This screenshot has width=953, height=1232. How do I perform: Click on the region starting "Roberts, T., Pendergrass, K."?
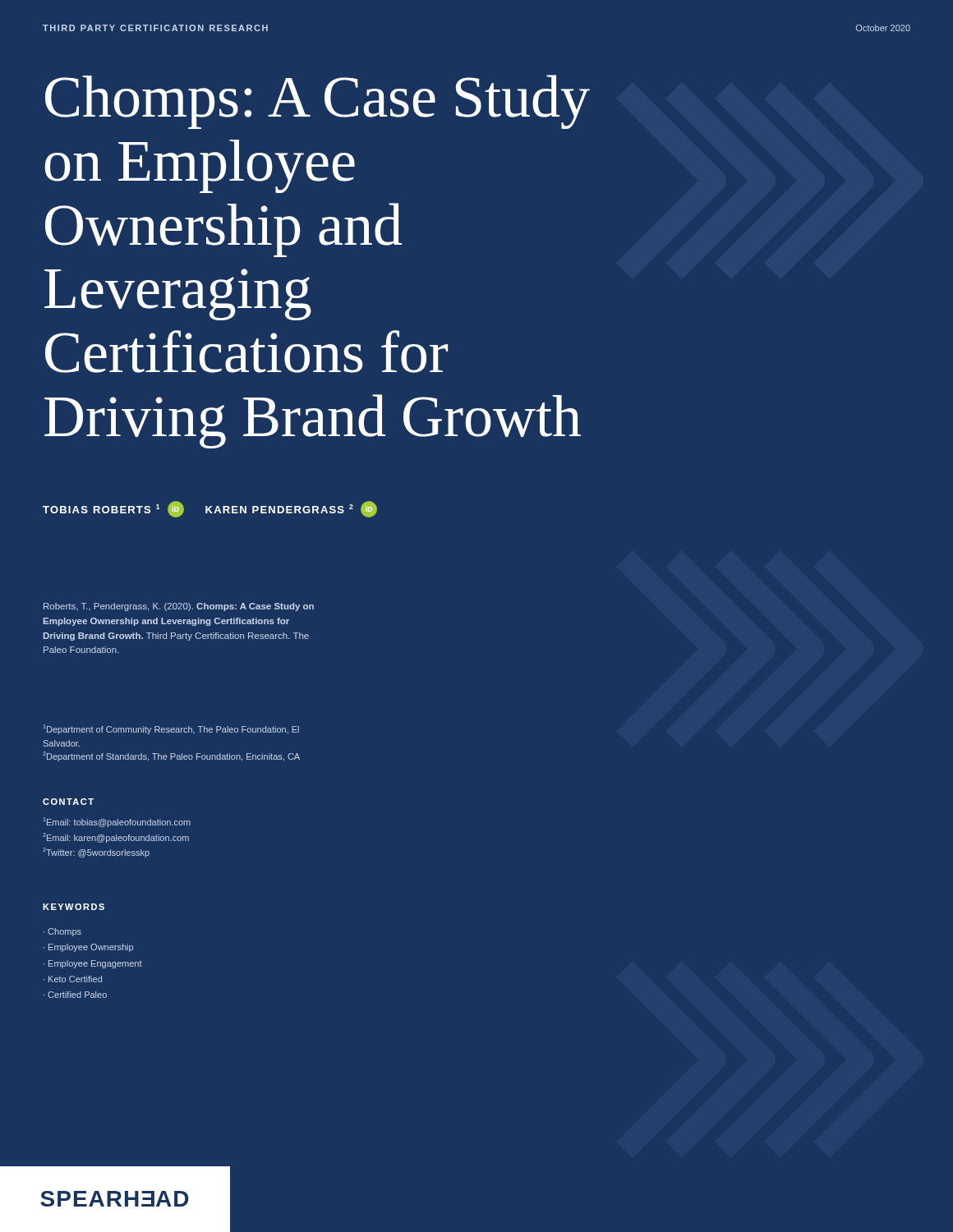[179, 628]
